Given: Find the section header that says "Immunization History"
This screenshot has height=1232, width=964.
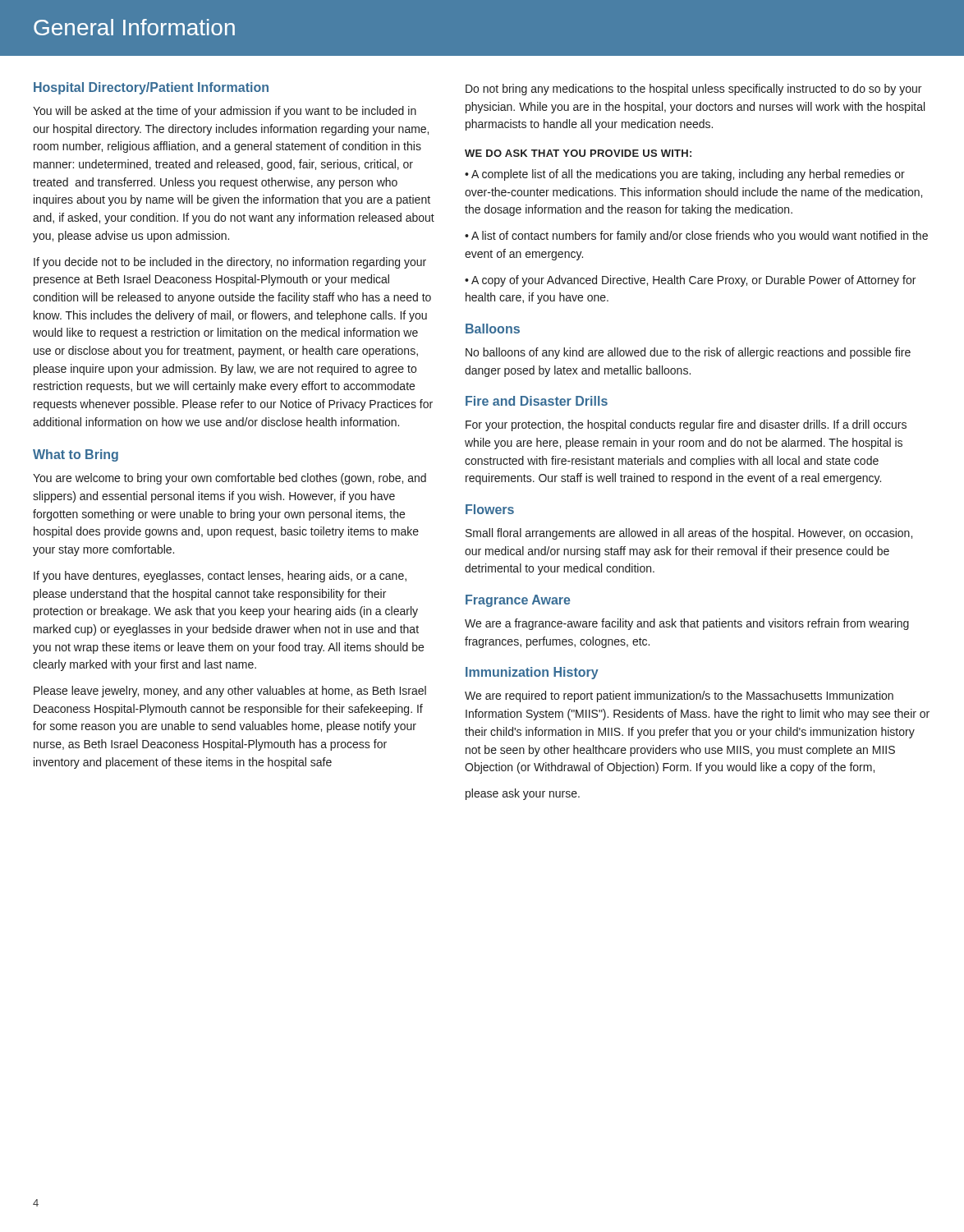Looking at the screenshot, I should coord(532,673).
